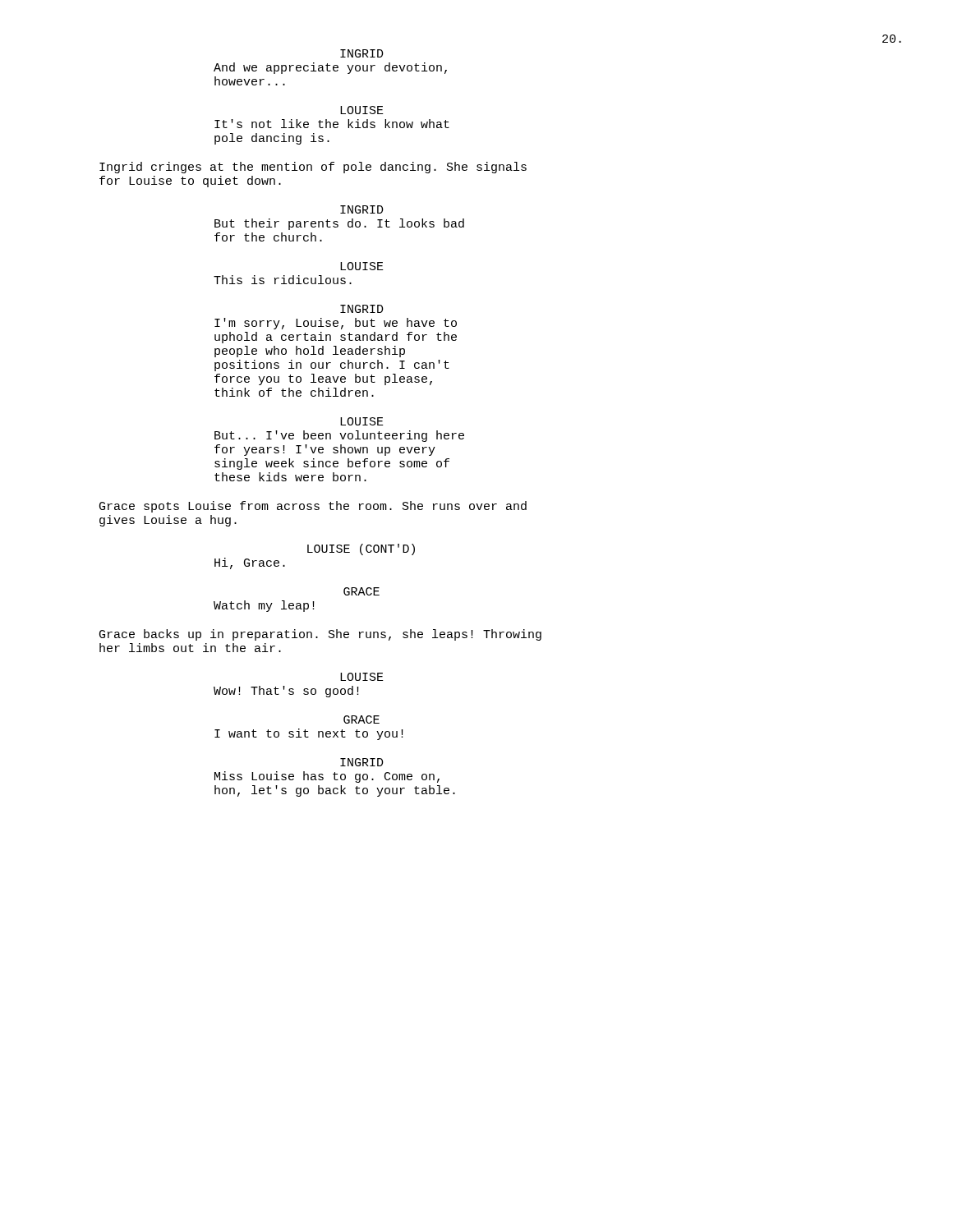Locate the text block with the text "INGRID But their parents do. It looks"
953x1232 pixels.
(361, 225)
